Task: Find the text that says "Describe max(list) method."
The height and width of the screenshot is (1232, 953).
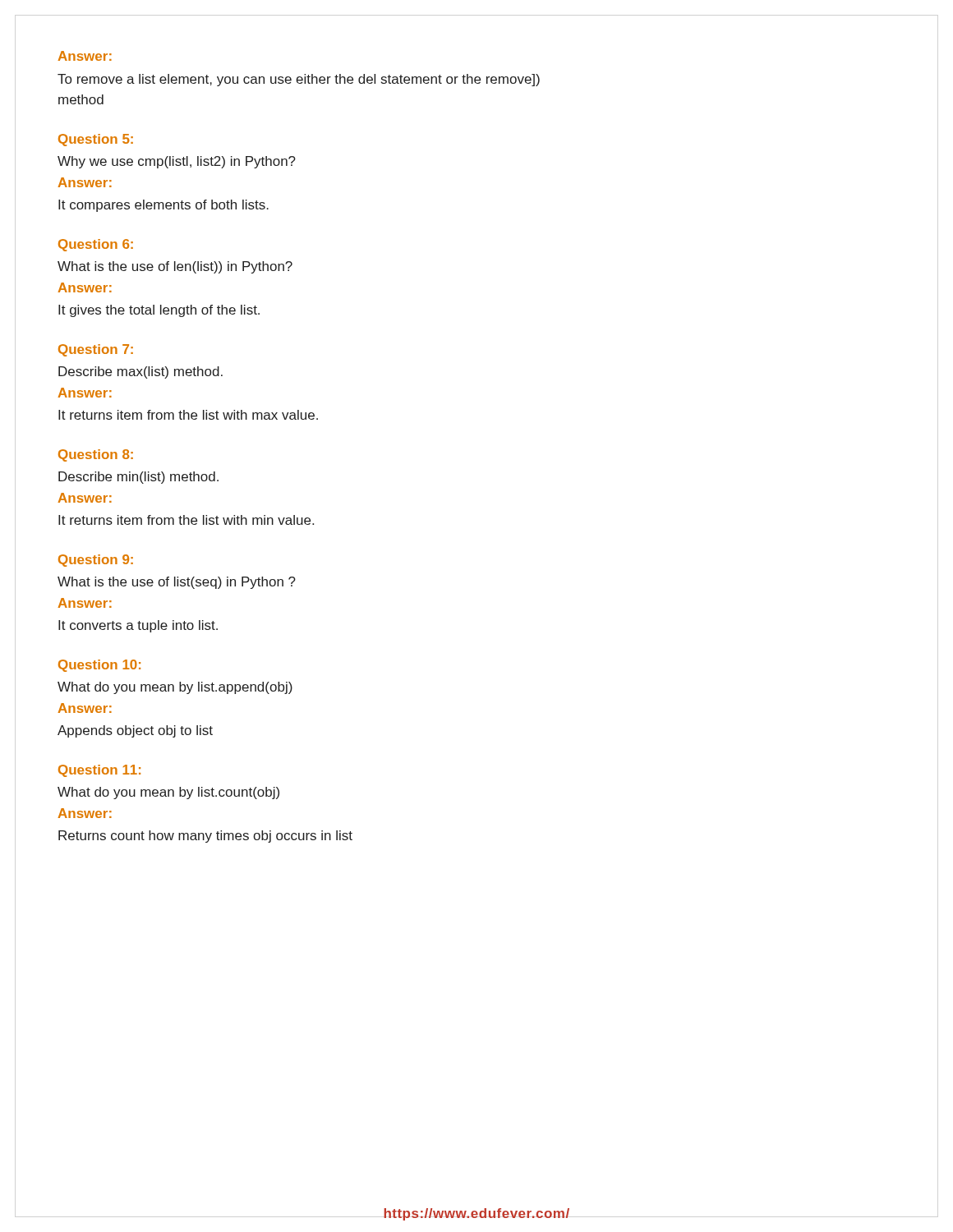Action: click(x=141, y=372)
